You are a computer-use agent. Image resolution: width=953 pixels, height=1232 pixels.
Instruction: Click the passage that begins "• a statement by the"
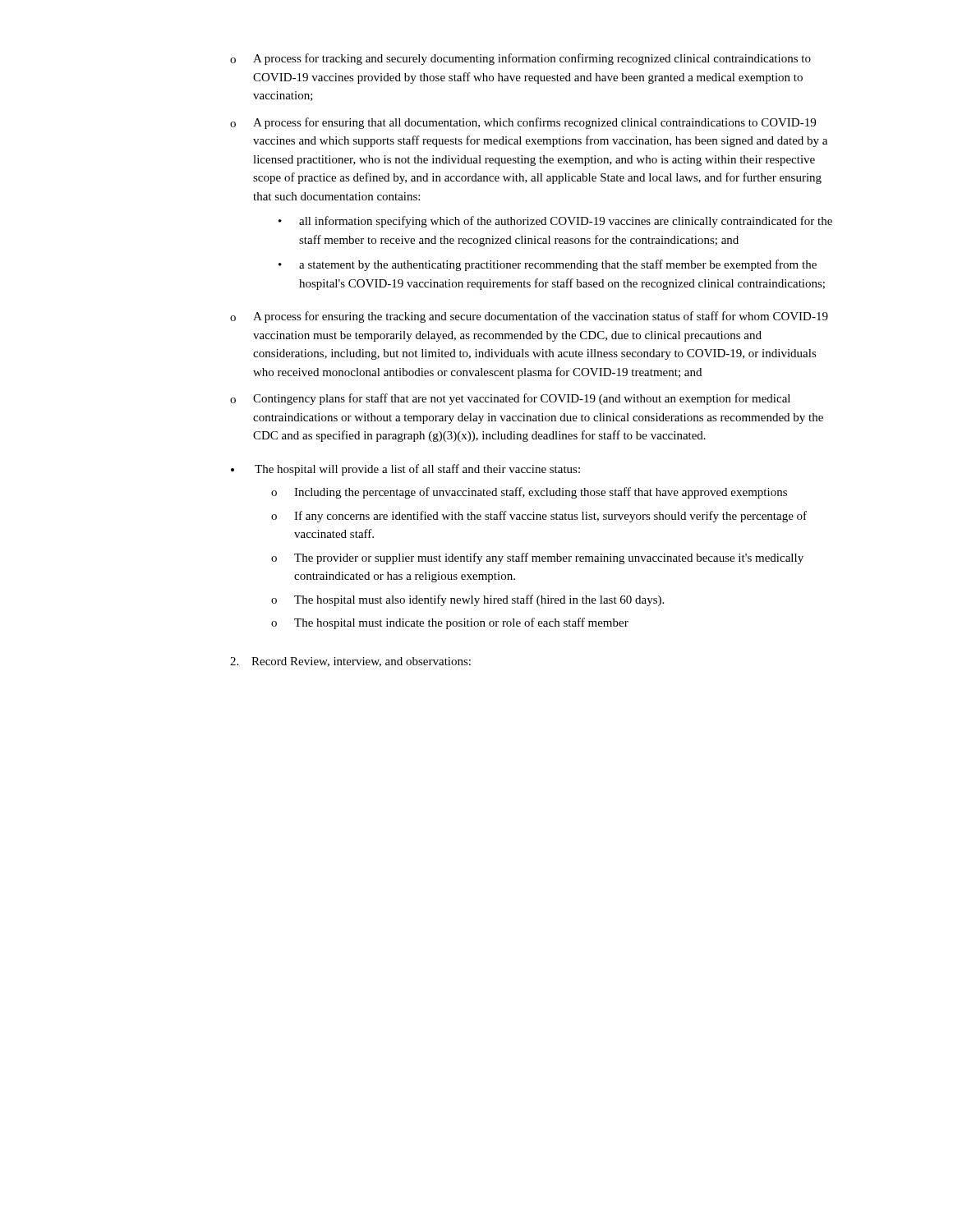click(x=558, y=274)
